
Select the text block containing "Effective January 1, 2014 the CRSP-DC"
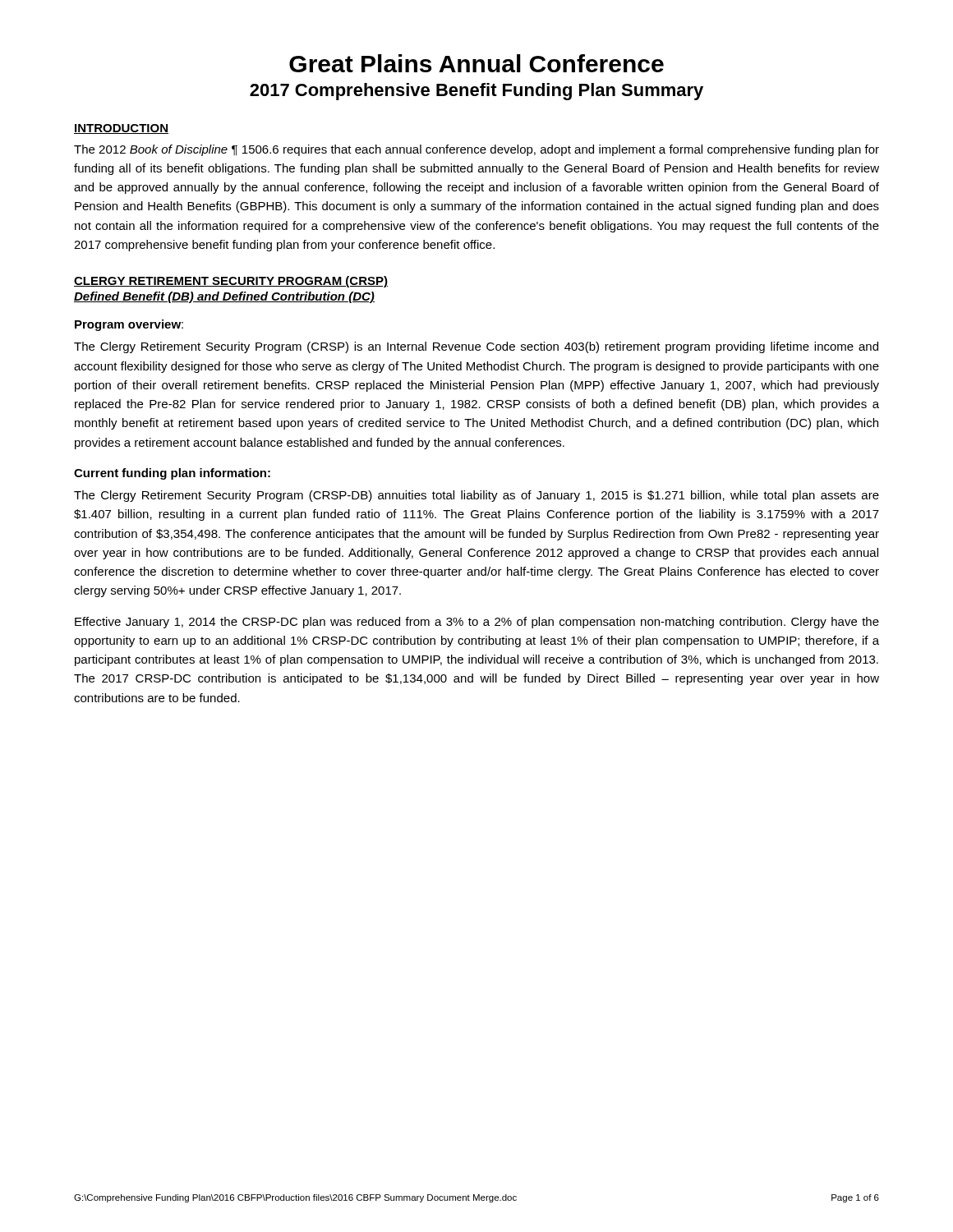[476, 659]
